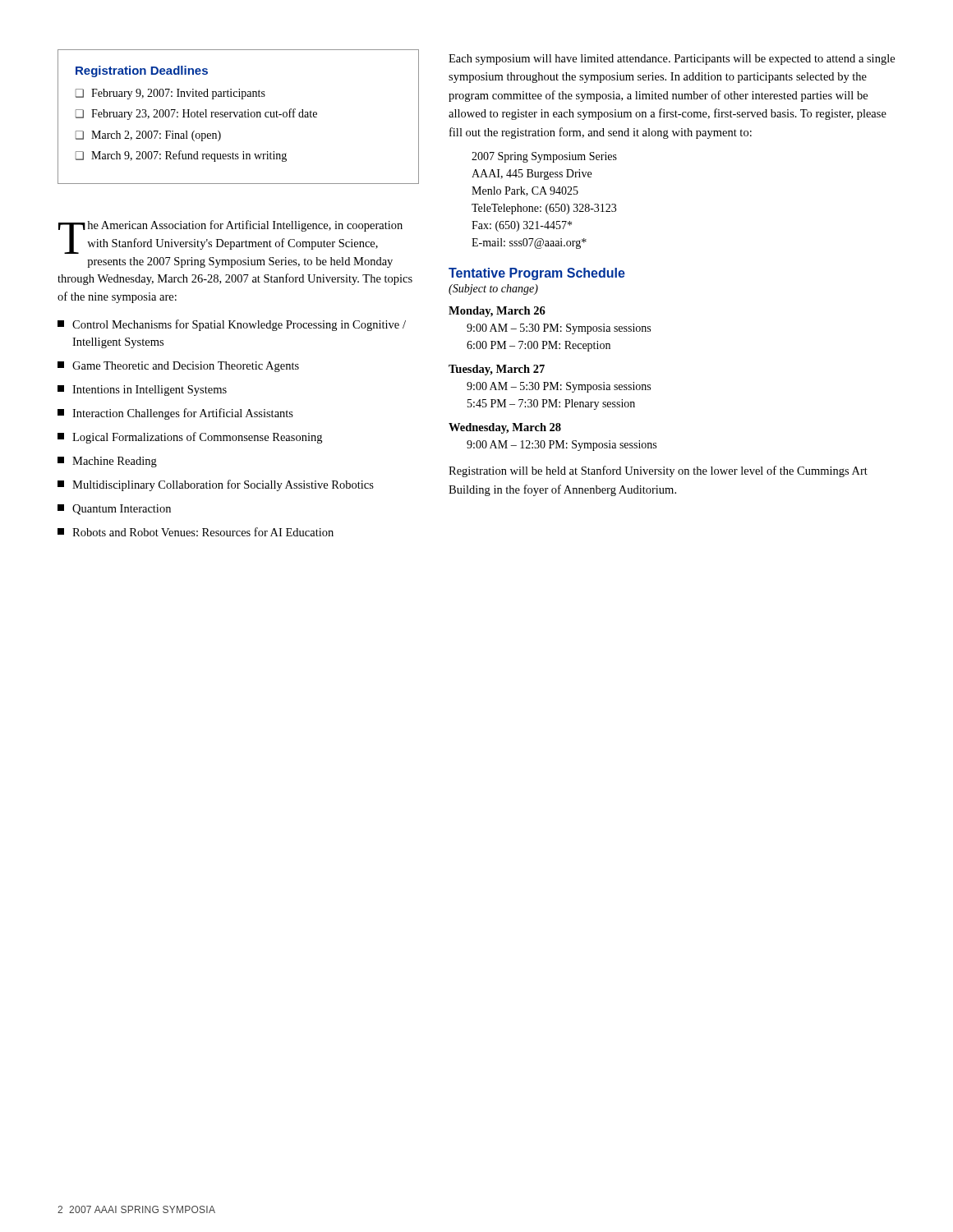This screenshot has width=953, height=1232.
Task: Where is the passage that starts "Wednesday, March 28 9:00"?
Action: coord(505,428)
